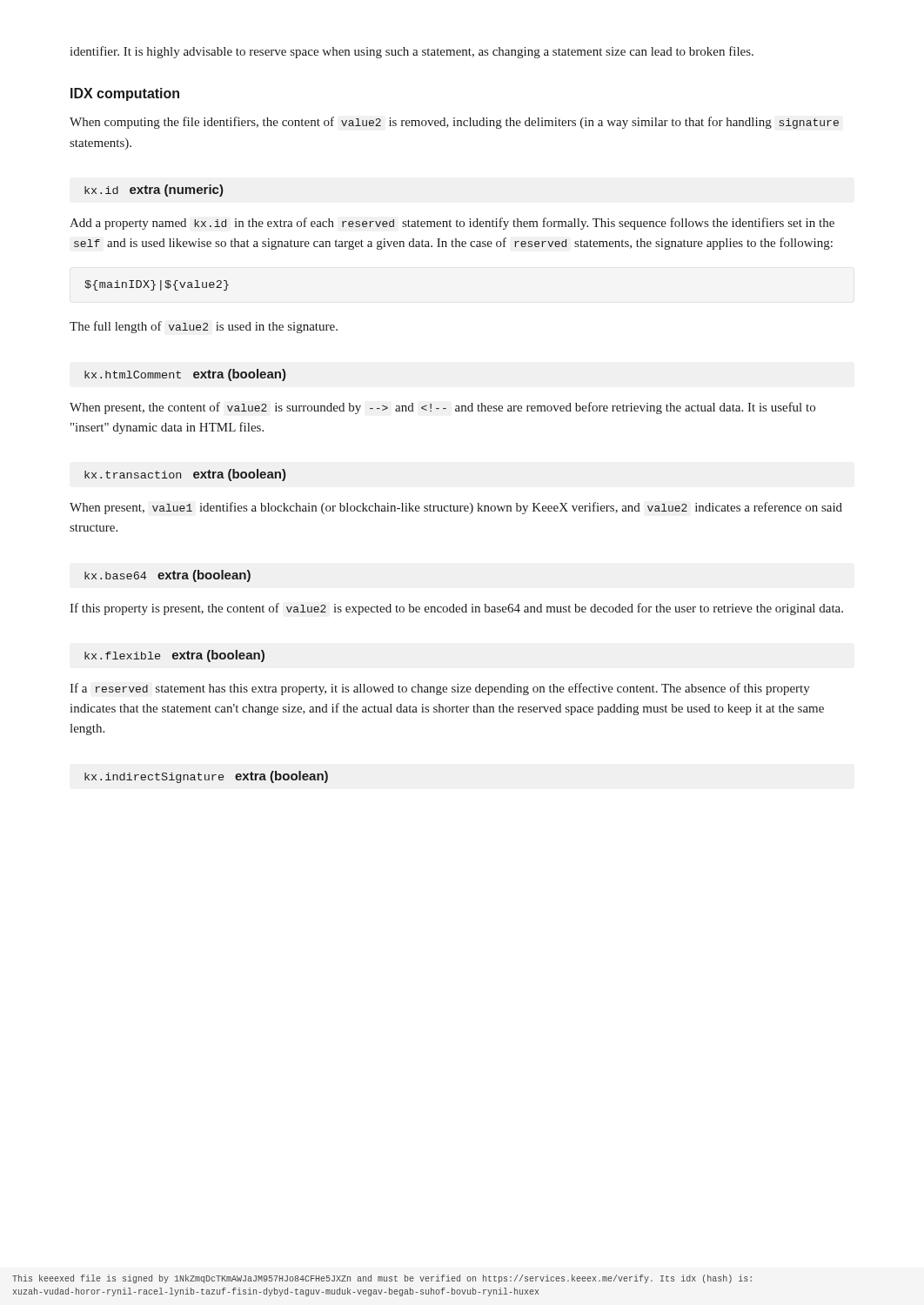Screen dimensions: 1305x924
Task: Select the text block containing "identifier. It is highly advisable to"
Action: pos(412,51)
